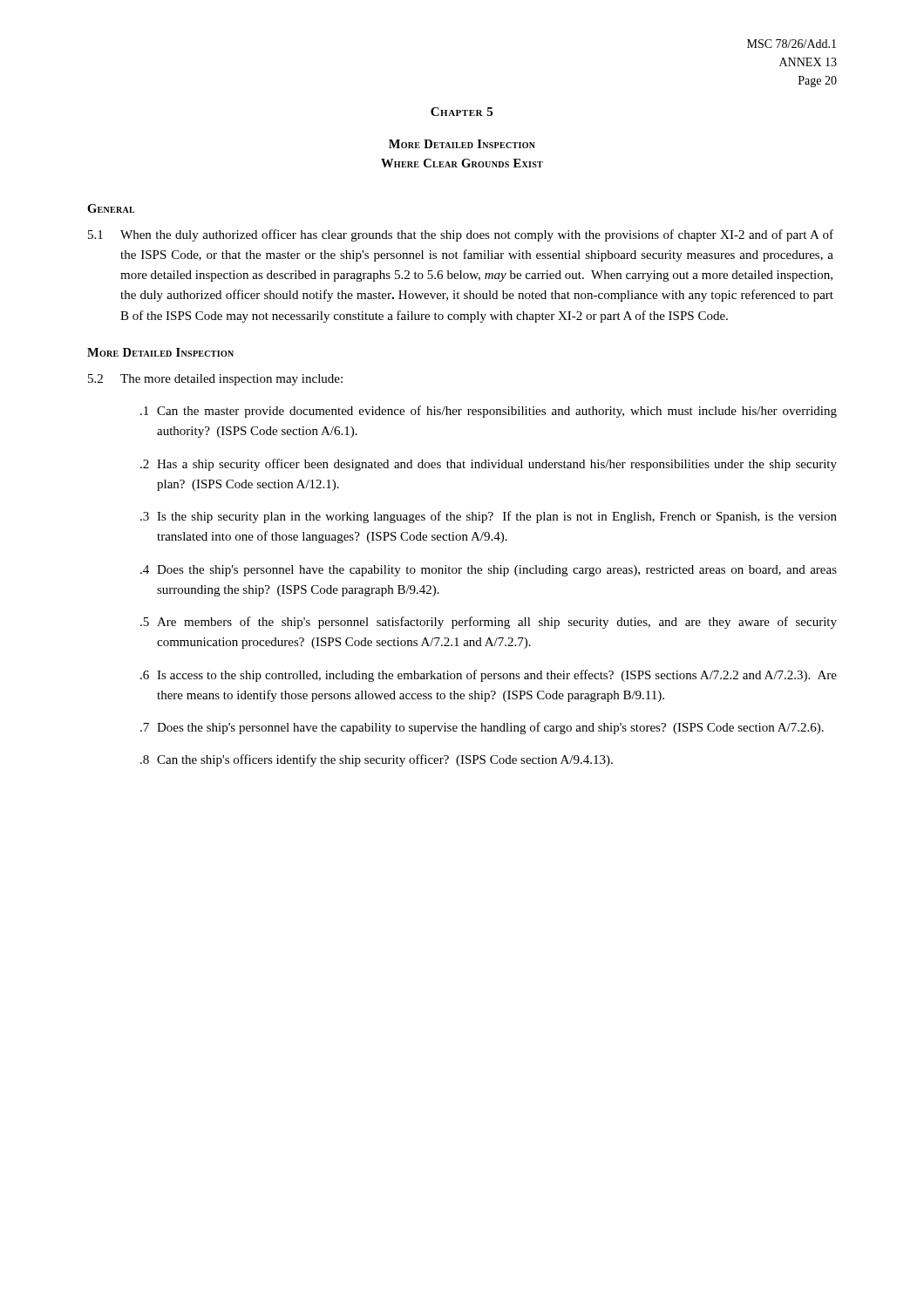This screenshot has width=924, height=1308.
Task: Point to the section header beginning "More Detailed InspectionWhere Clear"
Action: click(x=462, y=153)
